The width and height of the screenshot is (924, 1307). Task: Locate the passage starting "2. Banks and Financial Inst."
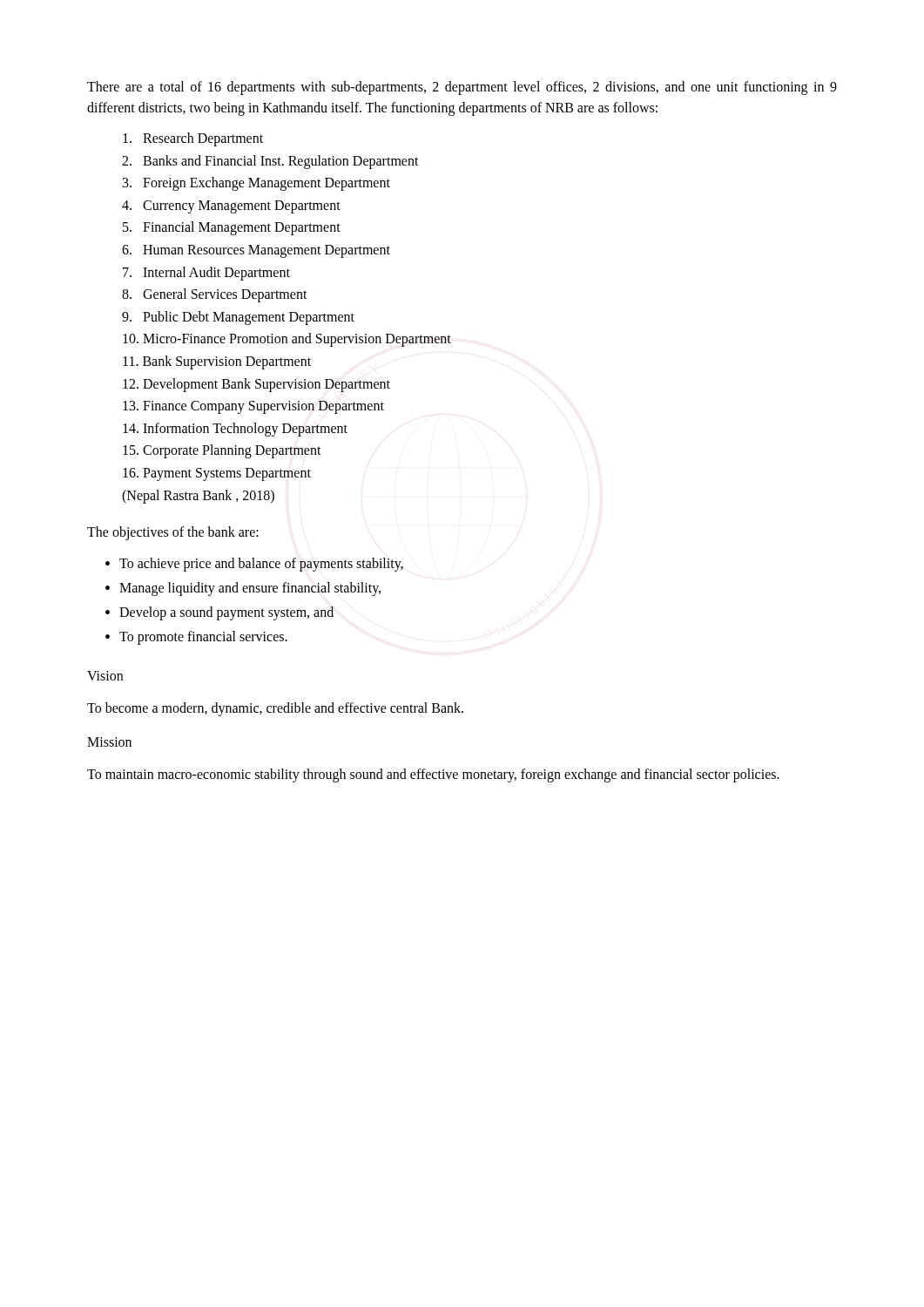[270, 160]
